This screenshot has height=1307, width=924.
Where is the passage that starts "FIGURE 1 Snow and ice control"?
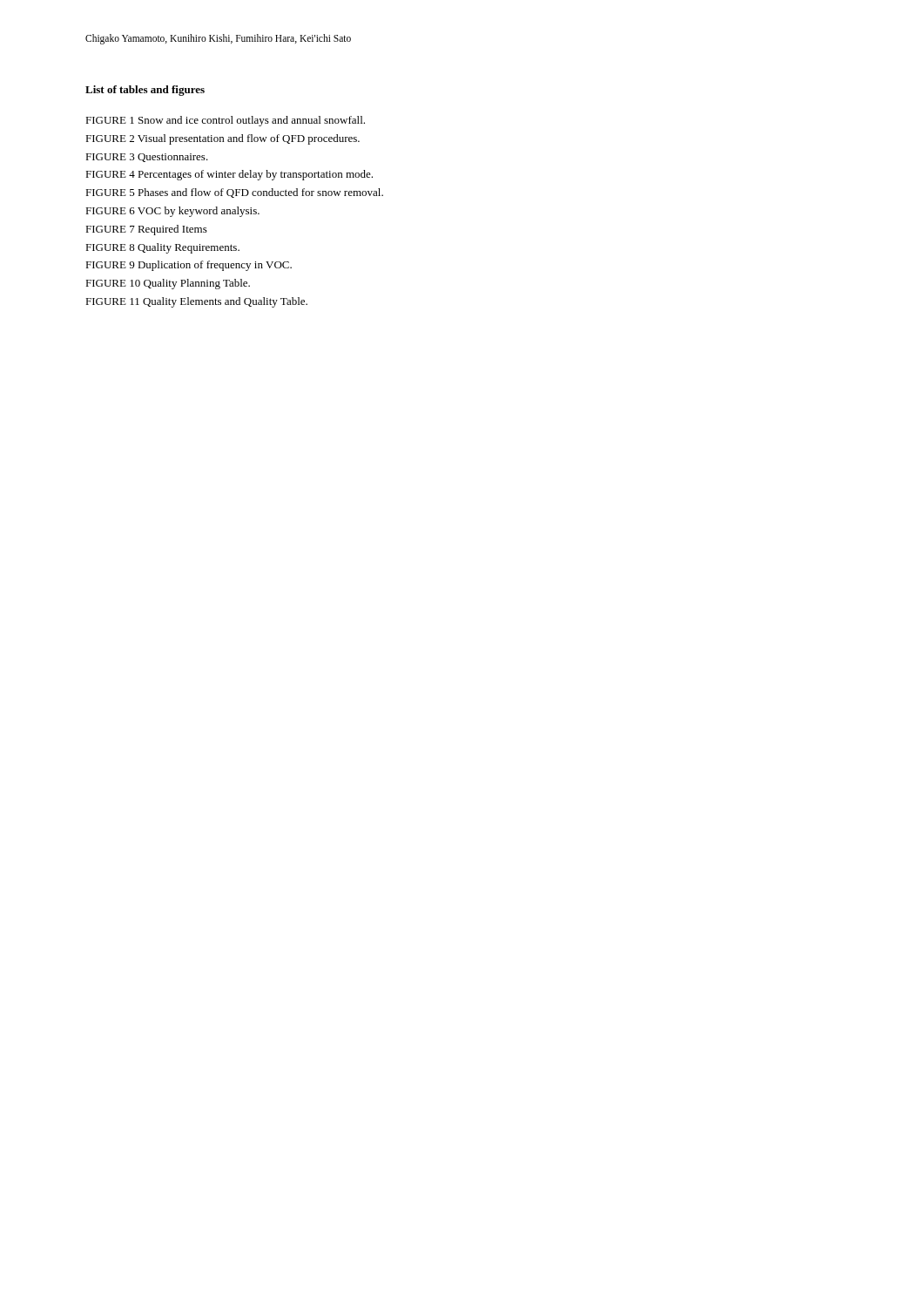pos(226,120)
